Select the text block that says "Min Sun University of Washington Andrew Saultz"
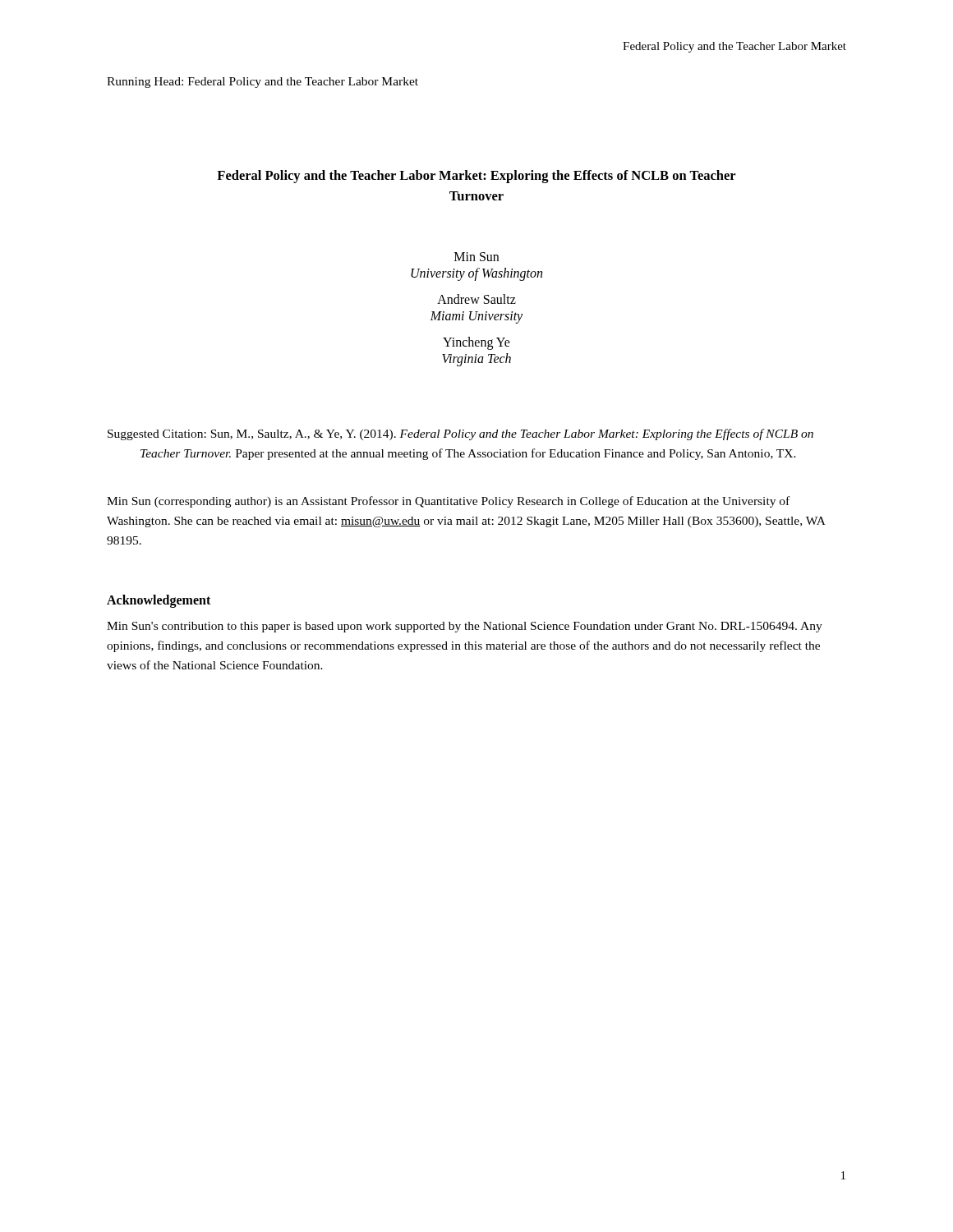 pos(476,308)
